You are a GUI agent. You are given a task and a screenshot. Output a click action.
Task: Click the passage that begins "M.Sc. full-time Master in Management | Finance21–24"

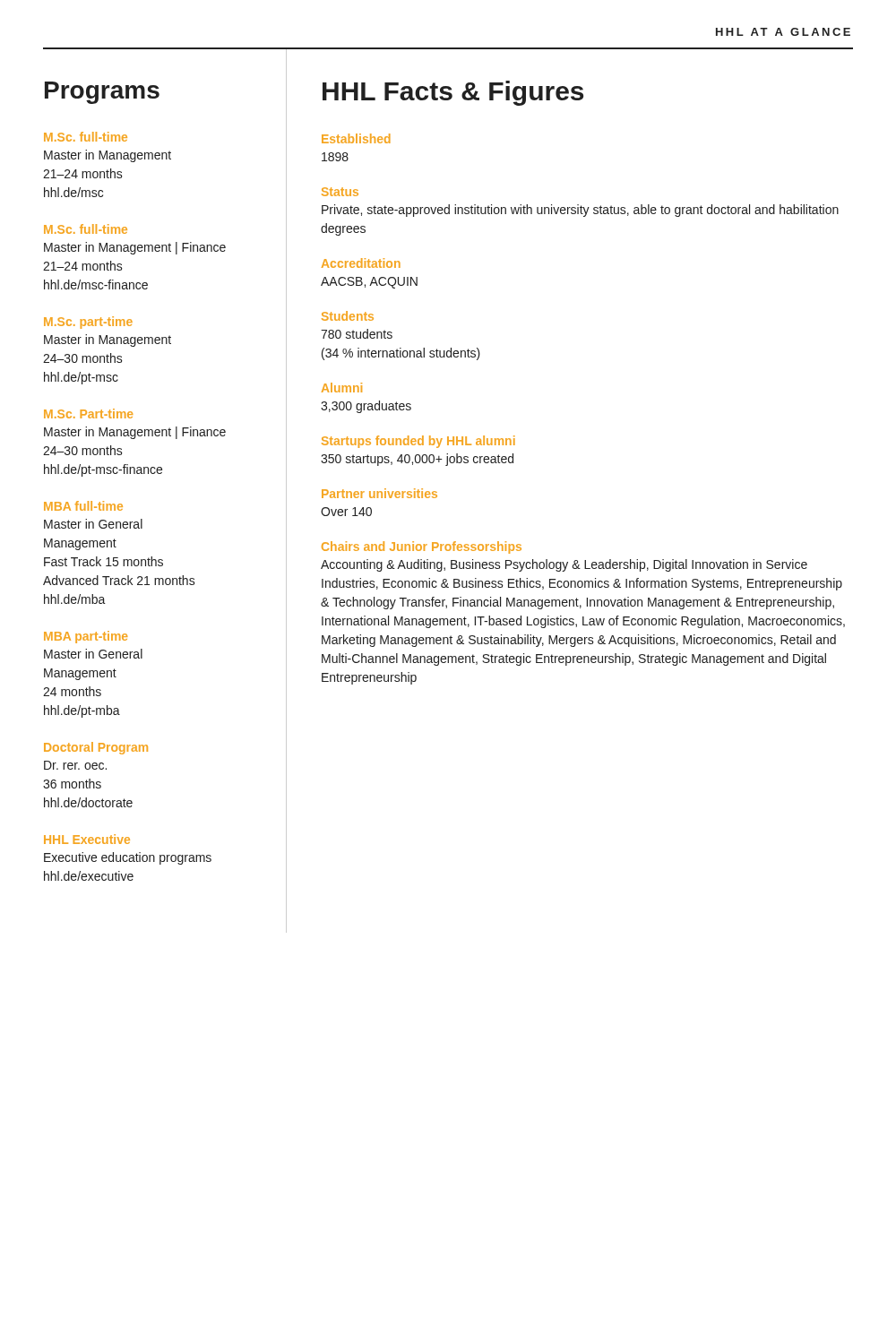tap(151, 258)
